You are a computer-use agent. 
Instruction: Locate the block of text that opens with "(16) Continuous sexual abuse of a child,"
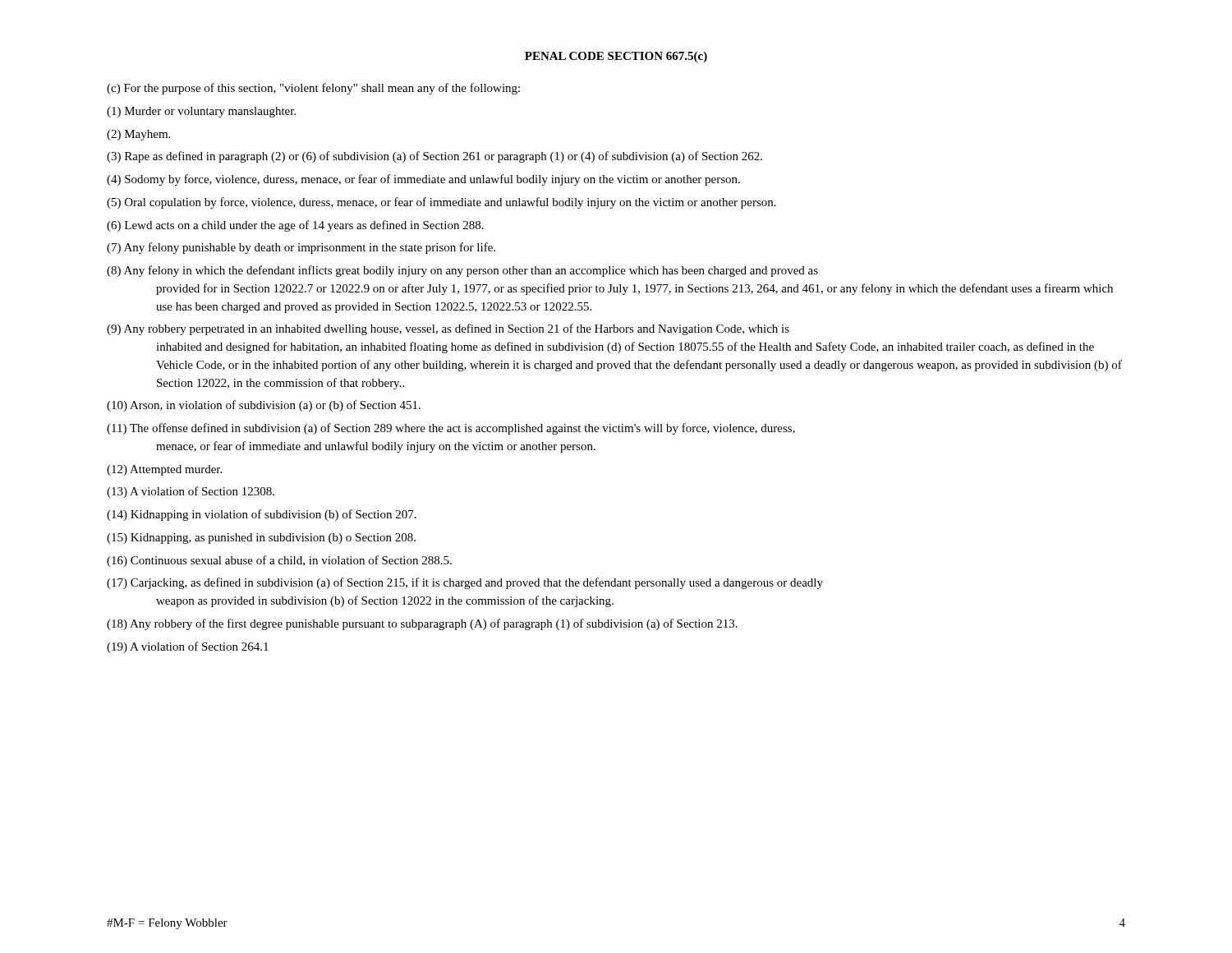(x=280, y=560)
